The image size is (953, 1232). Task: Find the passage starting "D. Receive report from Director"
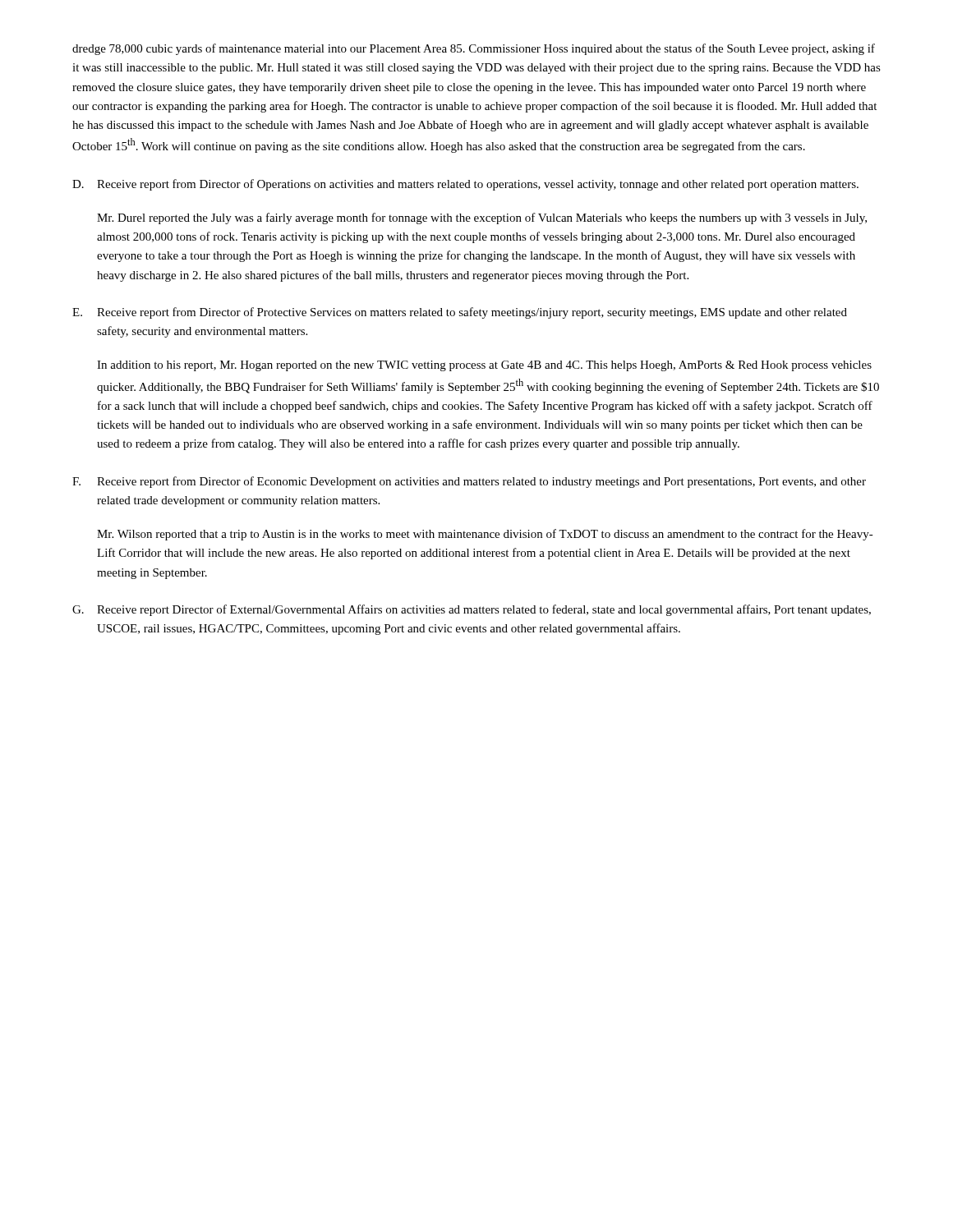(476, 184)
